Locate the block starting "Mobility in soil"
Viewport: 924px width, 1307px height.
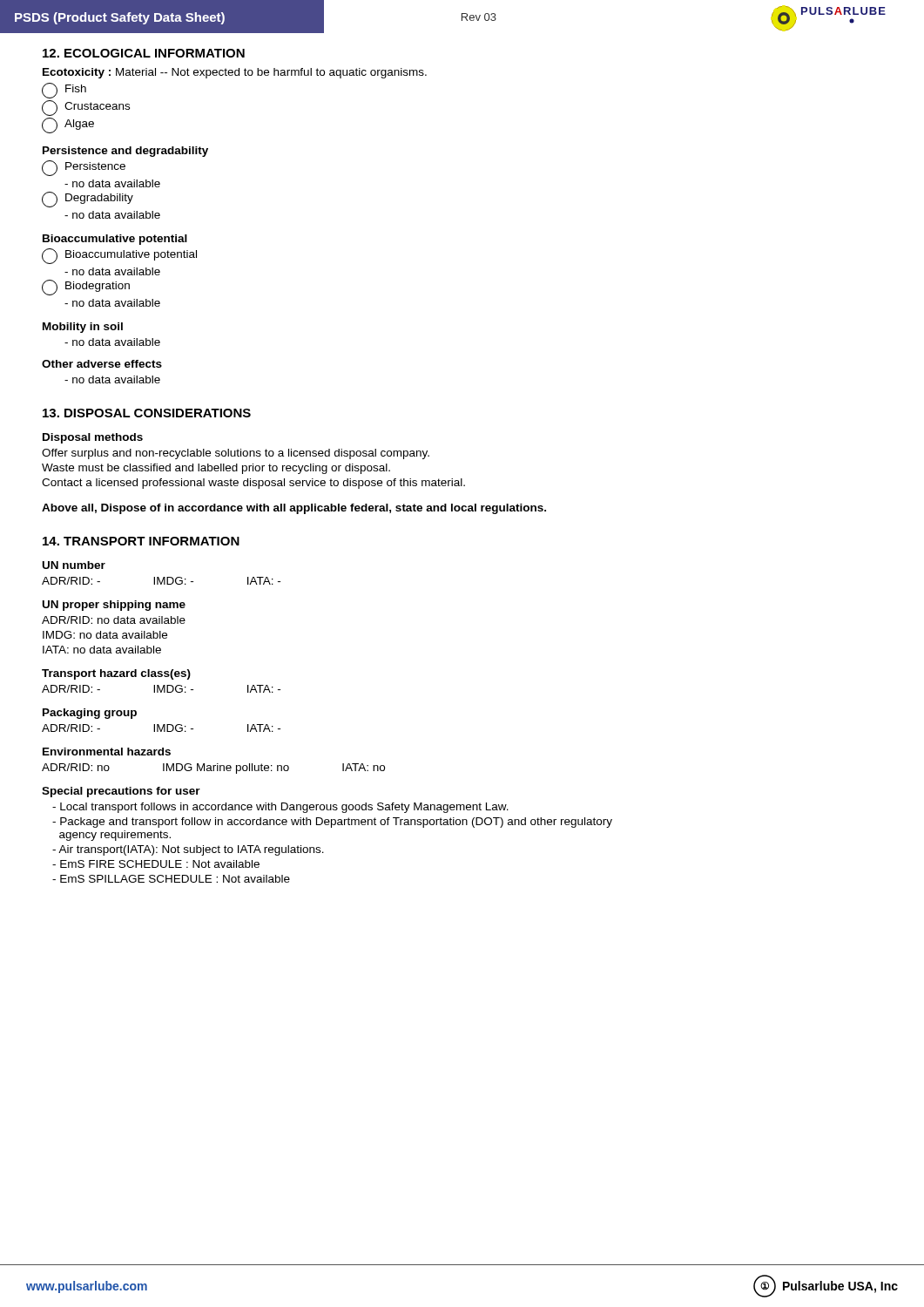coord(83,326)
